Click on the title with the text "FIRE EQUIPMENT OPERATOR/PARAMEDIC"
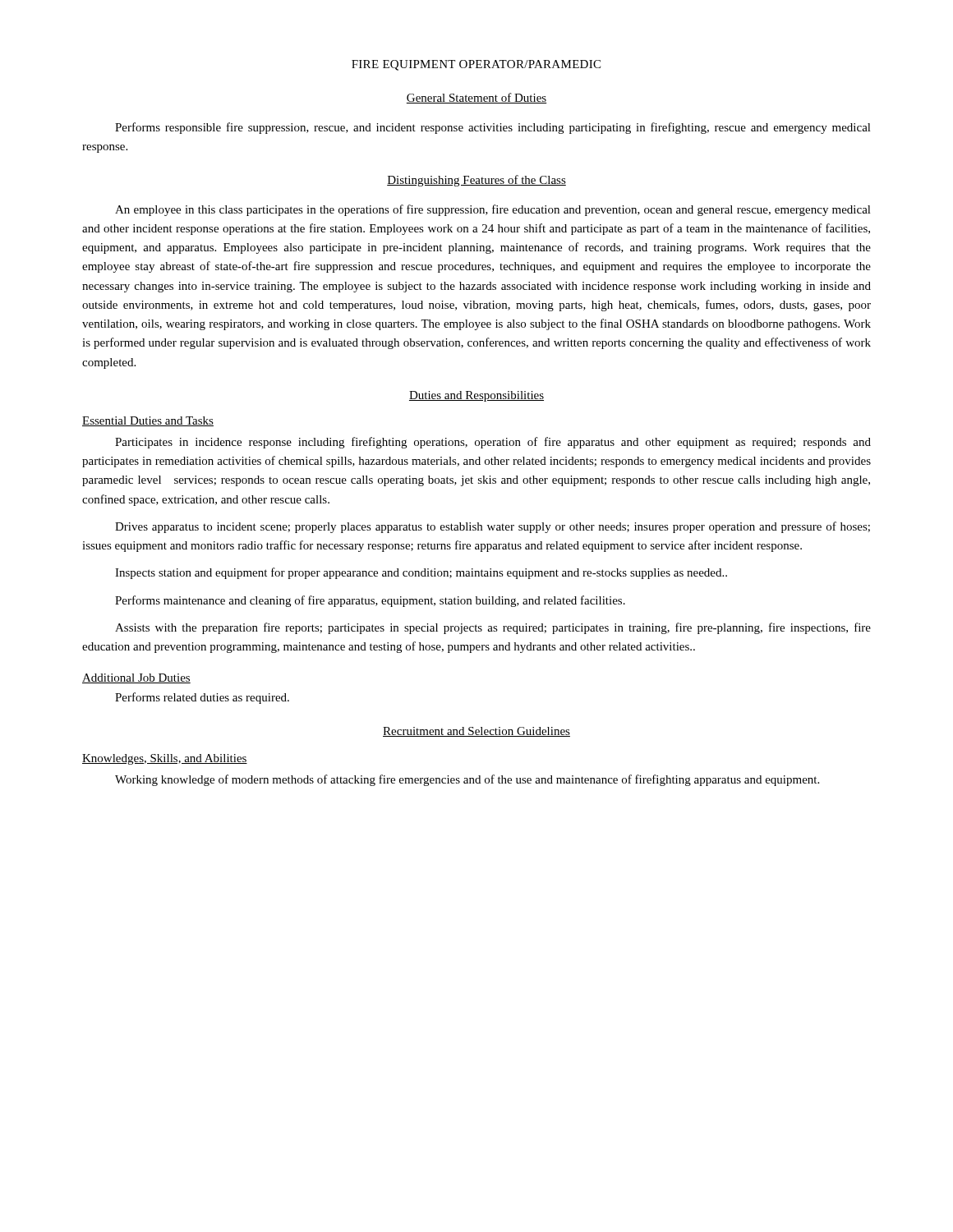This screenshot has width=953, height=1232. (x=476, y=64)
